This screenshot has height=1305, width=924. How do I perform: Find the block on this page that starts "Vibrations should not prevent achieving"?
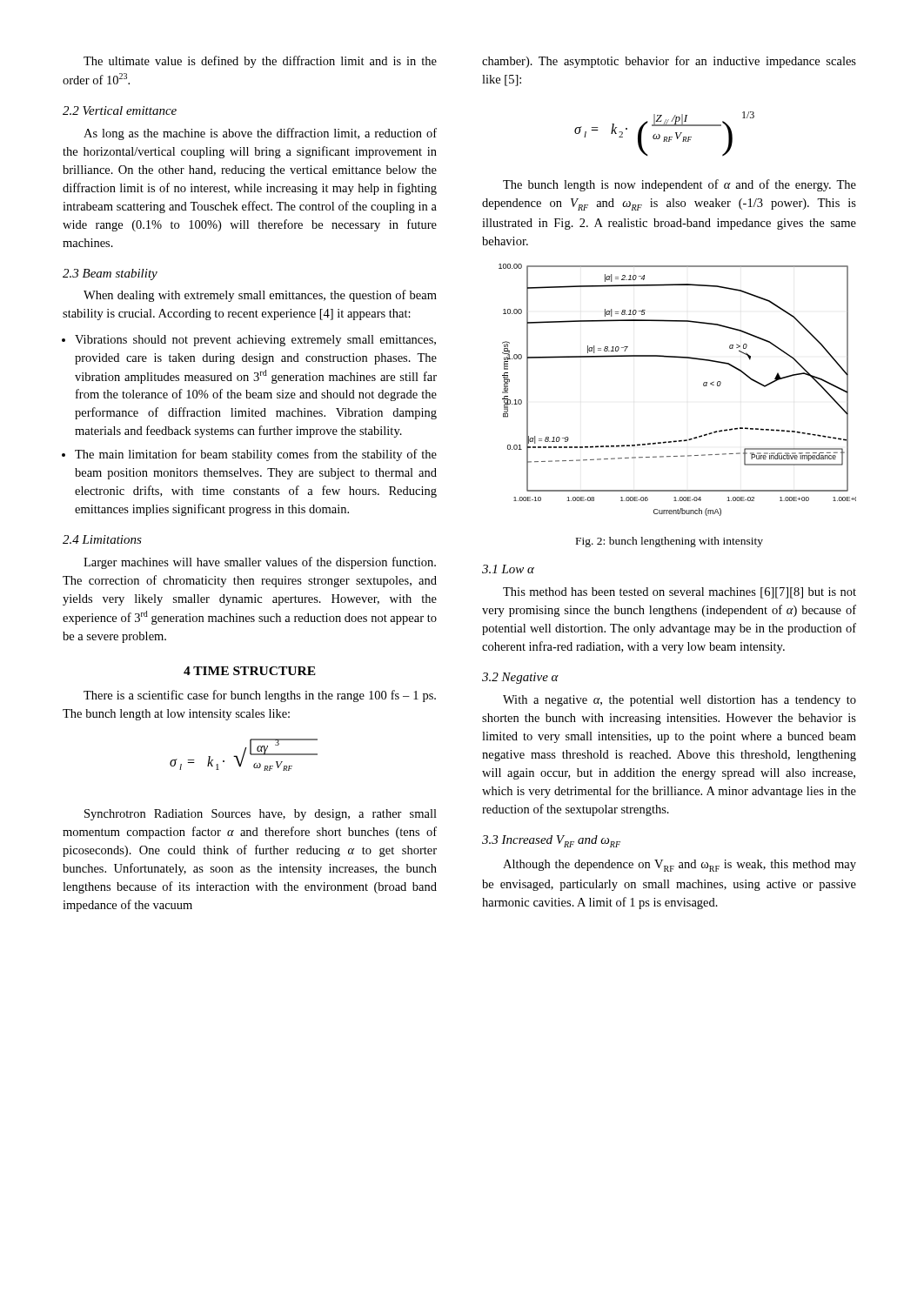(x=256, y=385)
